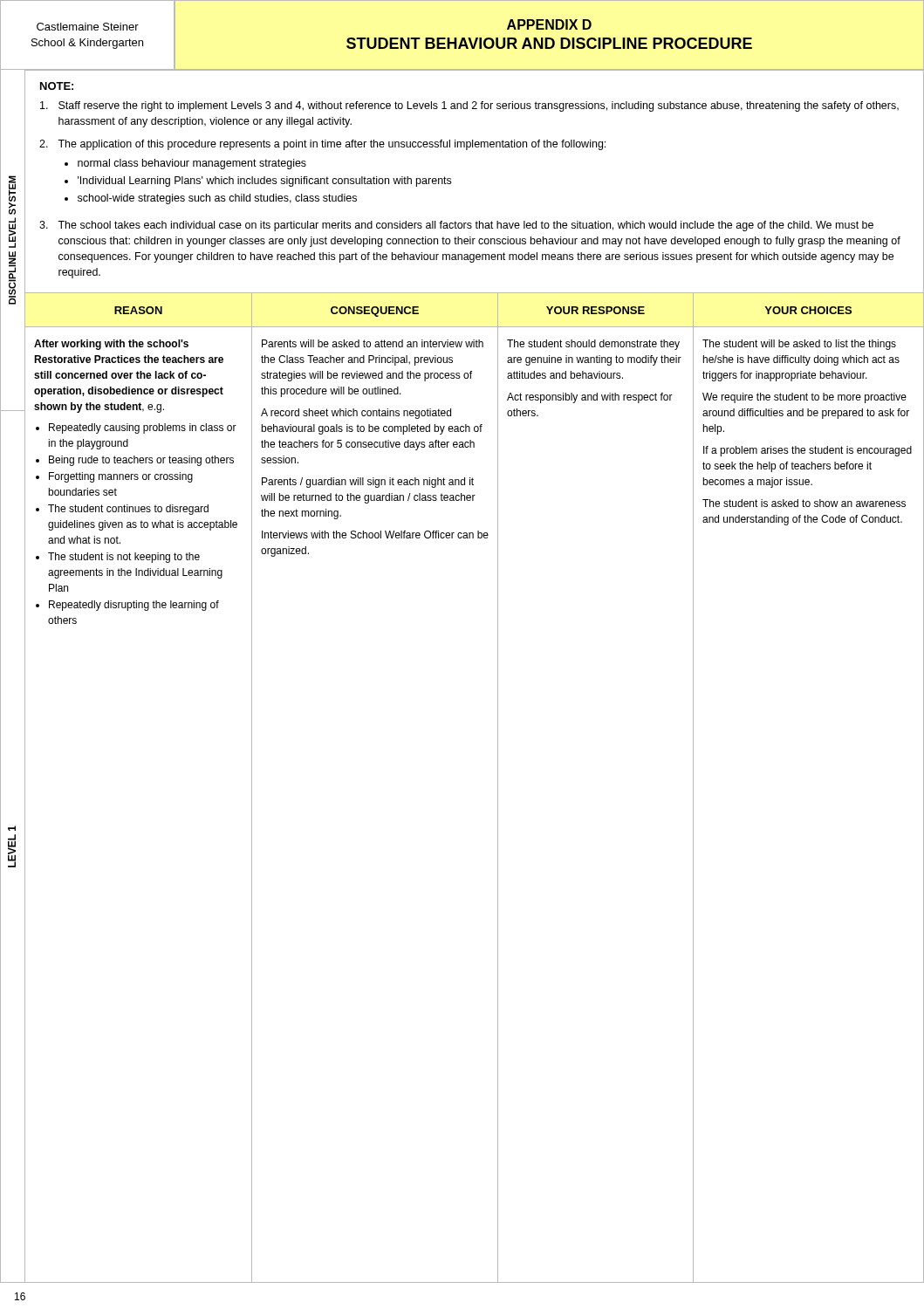This screenshot has width=924, height=1309.
Task: Select the block starting "STUDENT BEHAVIOUR AND DISCIPLINE PROCEDURE"
Action: pos(549,43)
